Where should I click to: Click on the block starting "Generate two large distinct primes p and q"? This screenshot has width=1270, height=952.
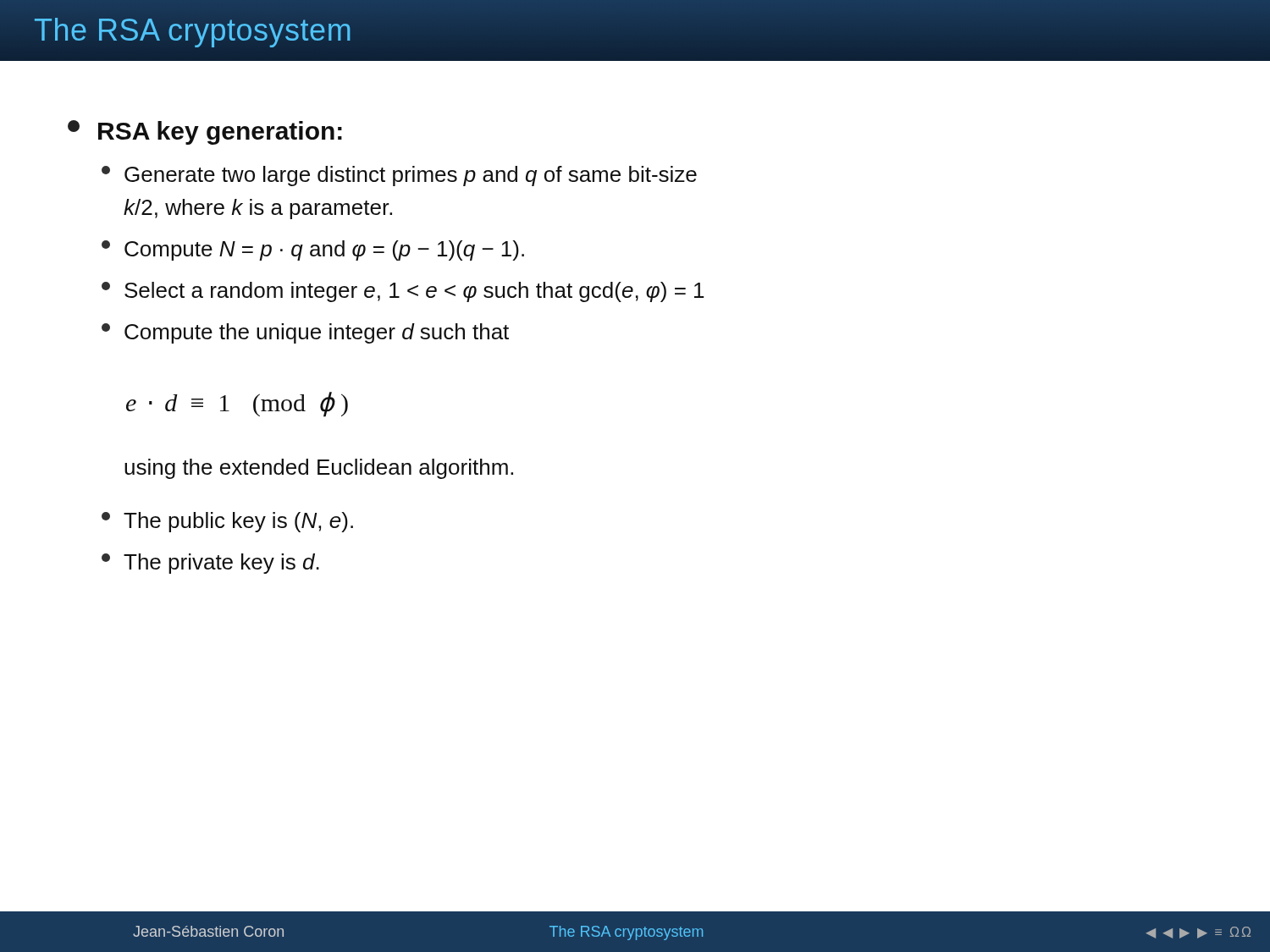400,191
